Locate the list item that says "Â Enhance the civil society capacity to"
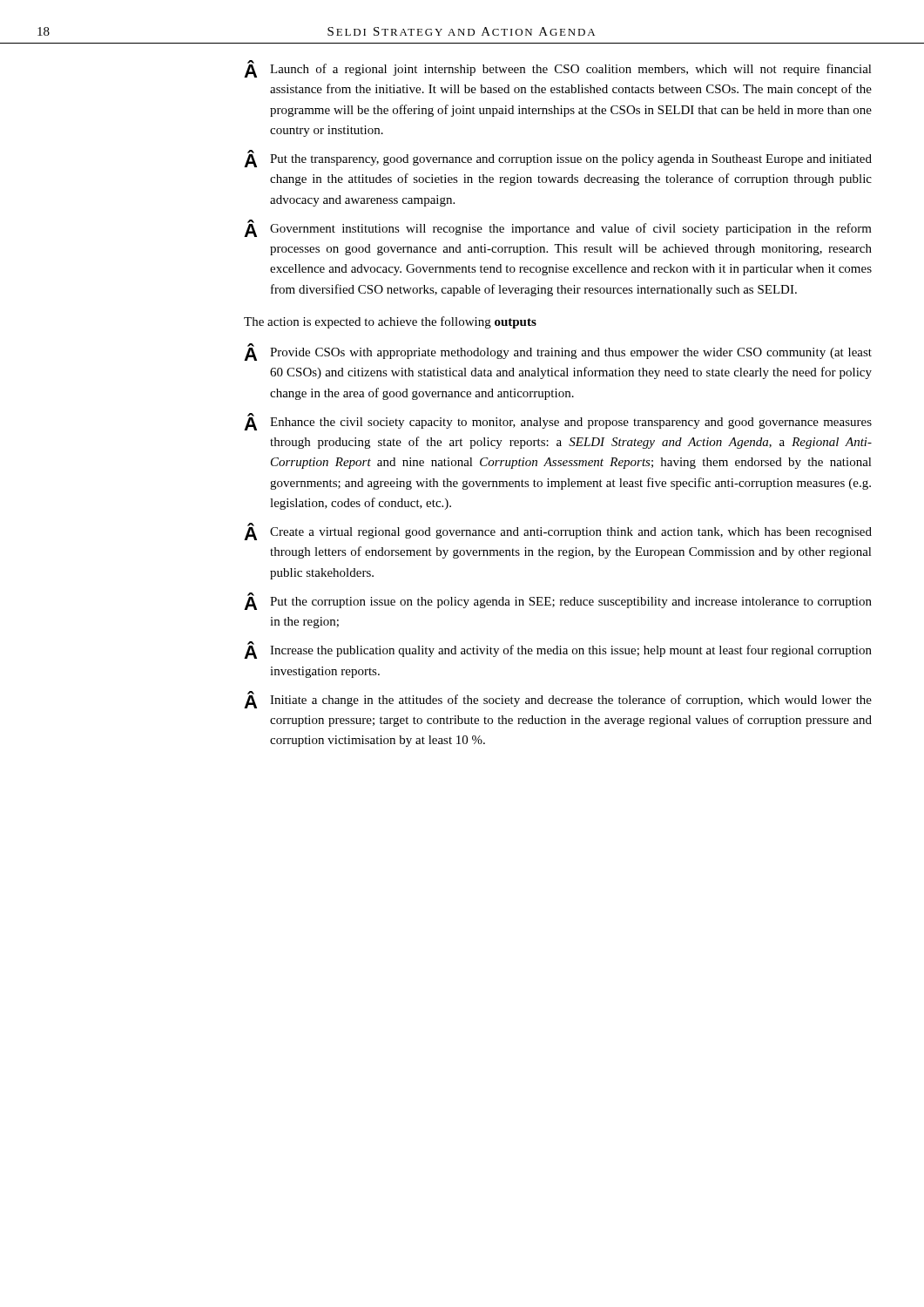This screenshot has height=1307, width=924. tap(558, 463)
